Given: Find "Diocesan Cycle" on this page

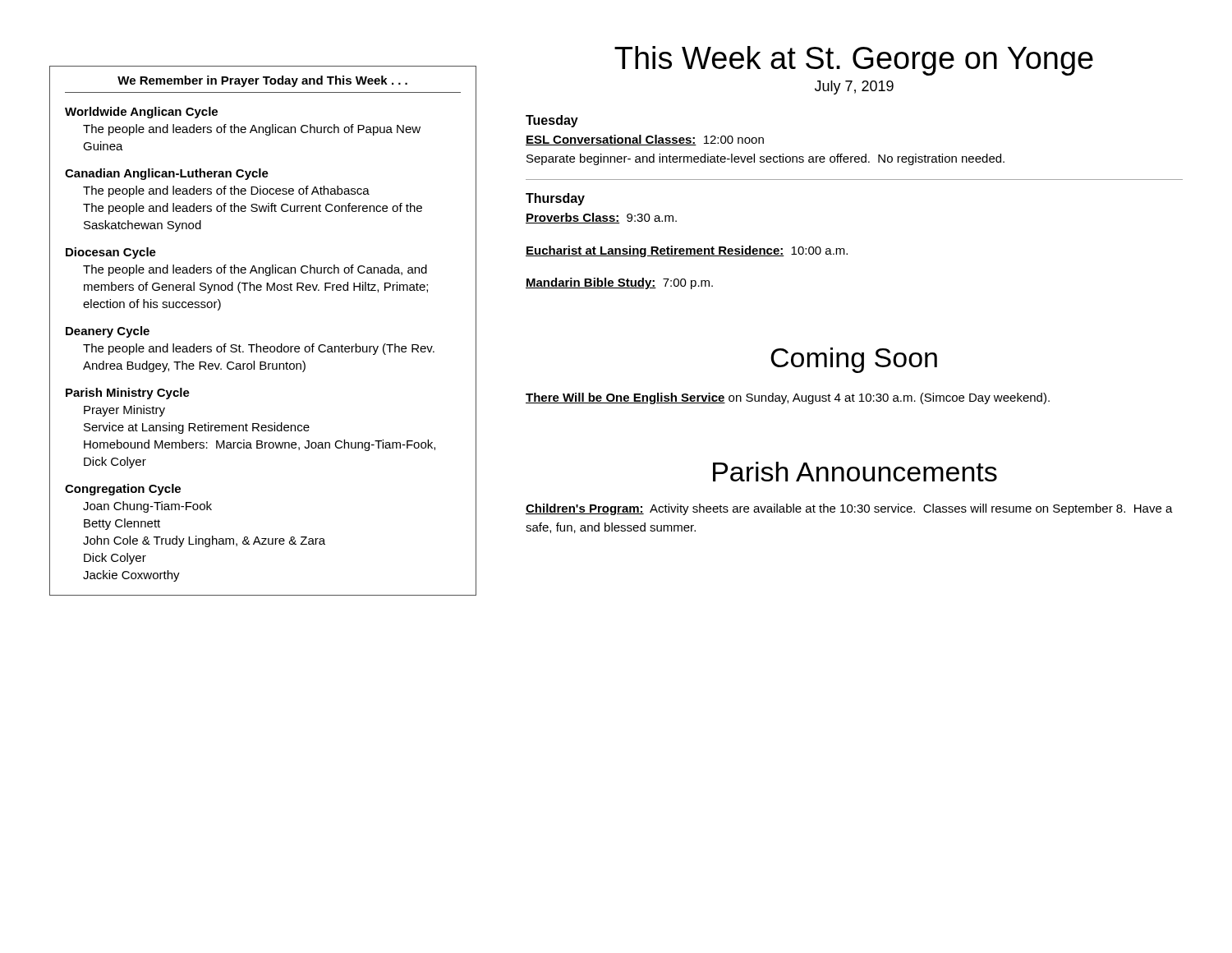Looking at the screenshot, I should 110,252.
